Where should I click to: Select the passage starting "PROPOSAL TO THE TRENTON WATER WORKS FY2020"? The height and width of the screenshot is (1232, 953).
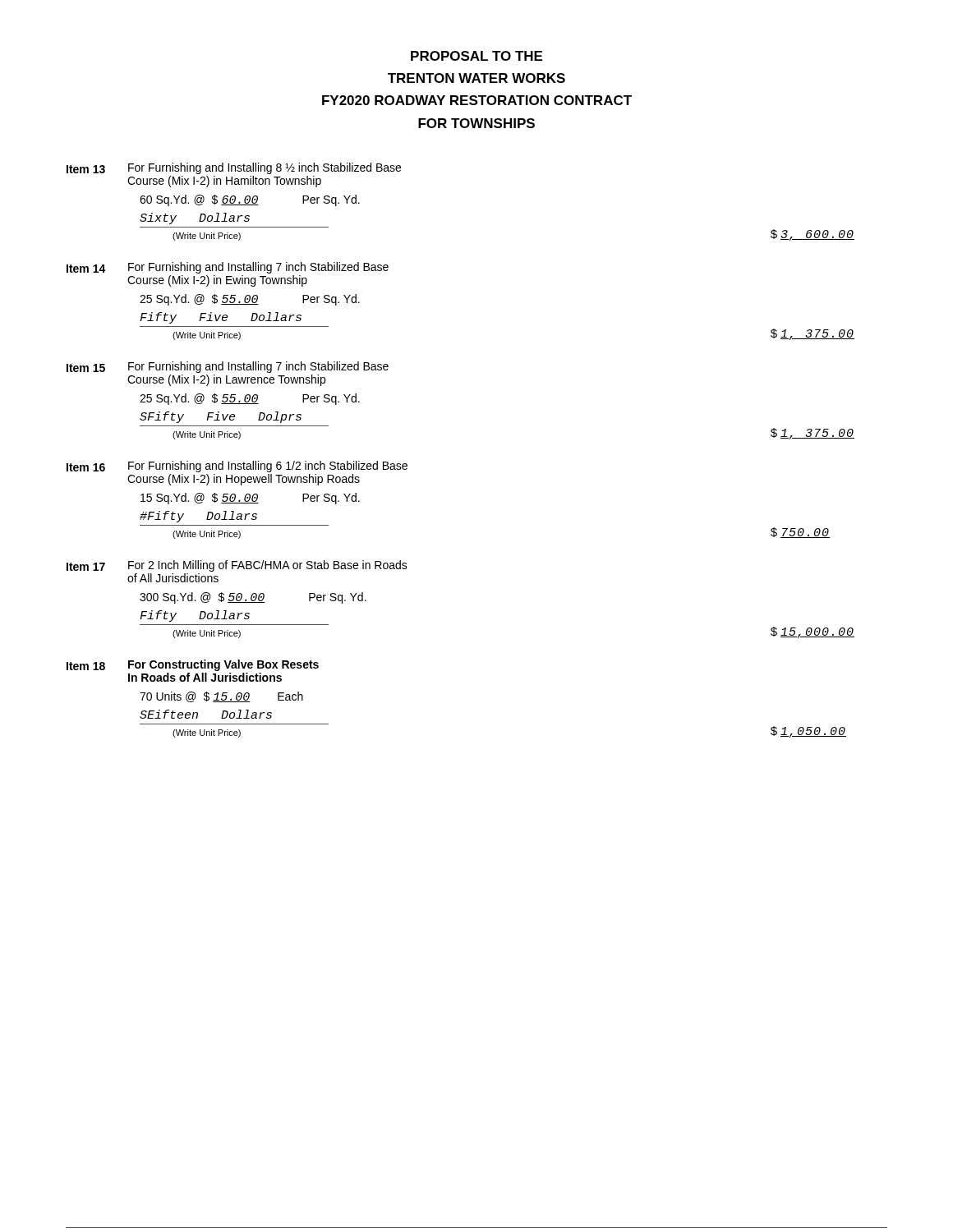[476, 90]
